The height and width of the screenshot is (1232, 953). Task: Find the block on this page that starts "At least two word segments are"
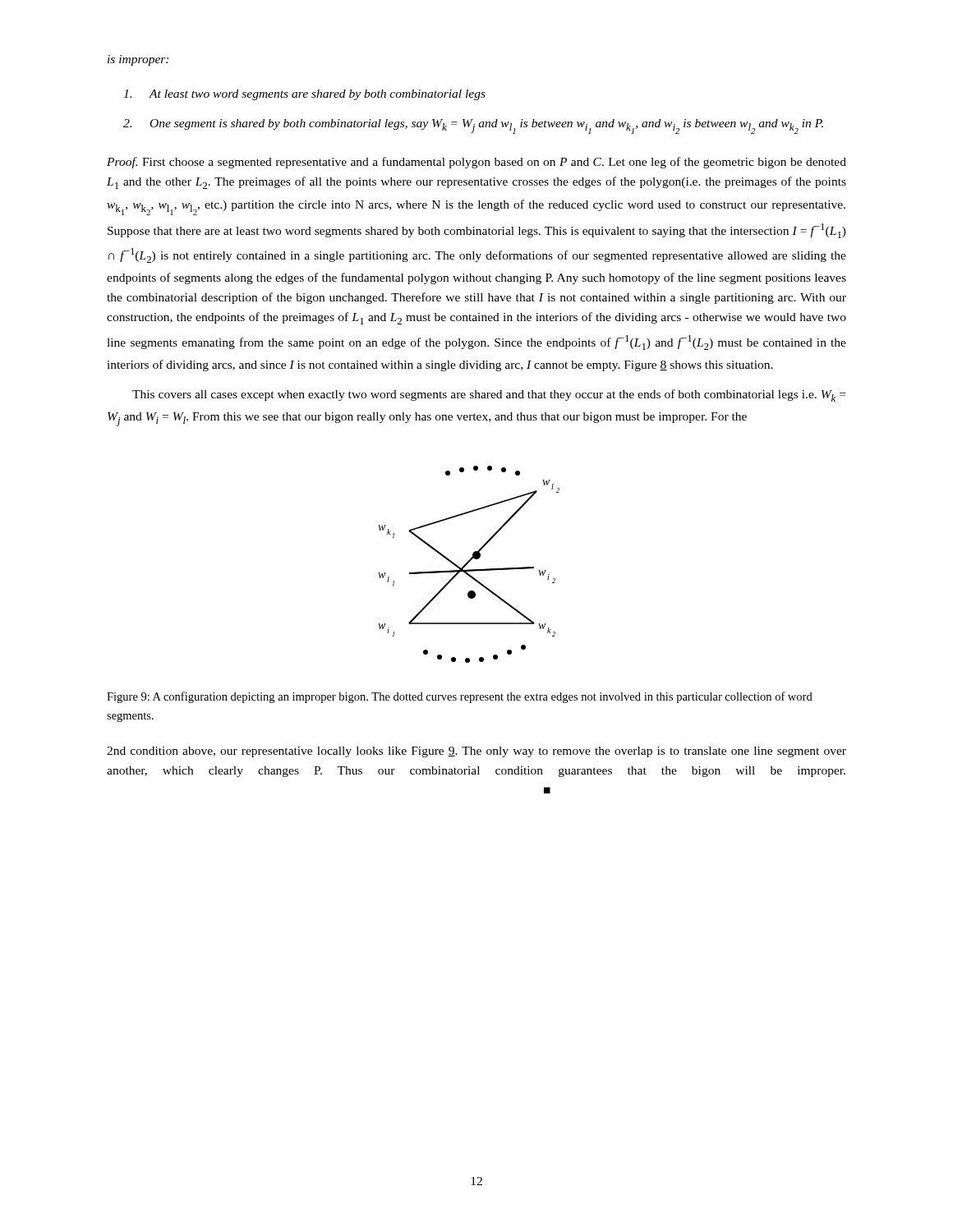pos(485,94)
